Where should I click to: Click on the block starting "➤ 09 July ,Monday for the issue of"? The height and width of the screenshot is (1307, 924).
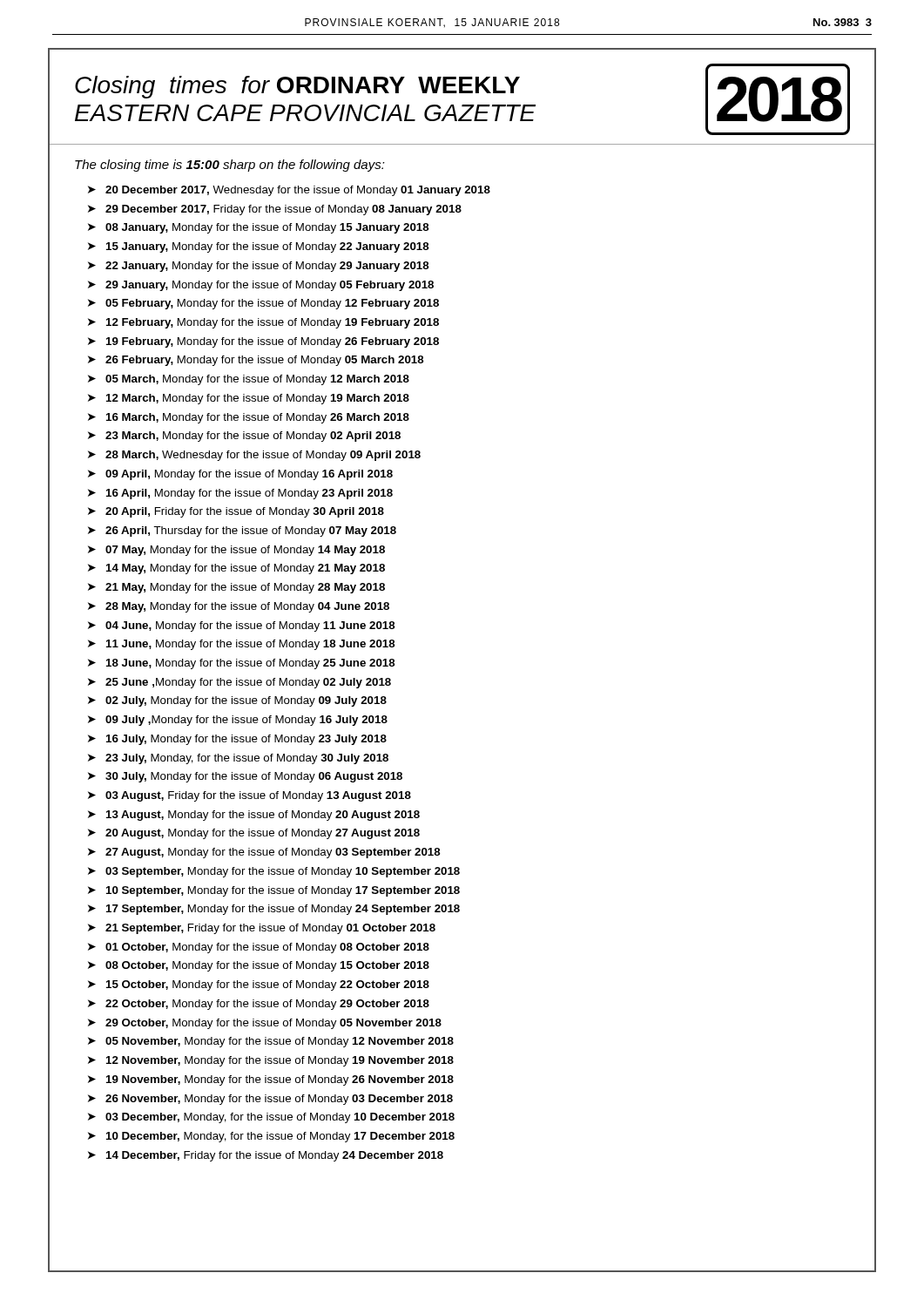coord(249,721)
